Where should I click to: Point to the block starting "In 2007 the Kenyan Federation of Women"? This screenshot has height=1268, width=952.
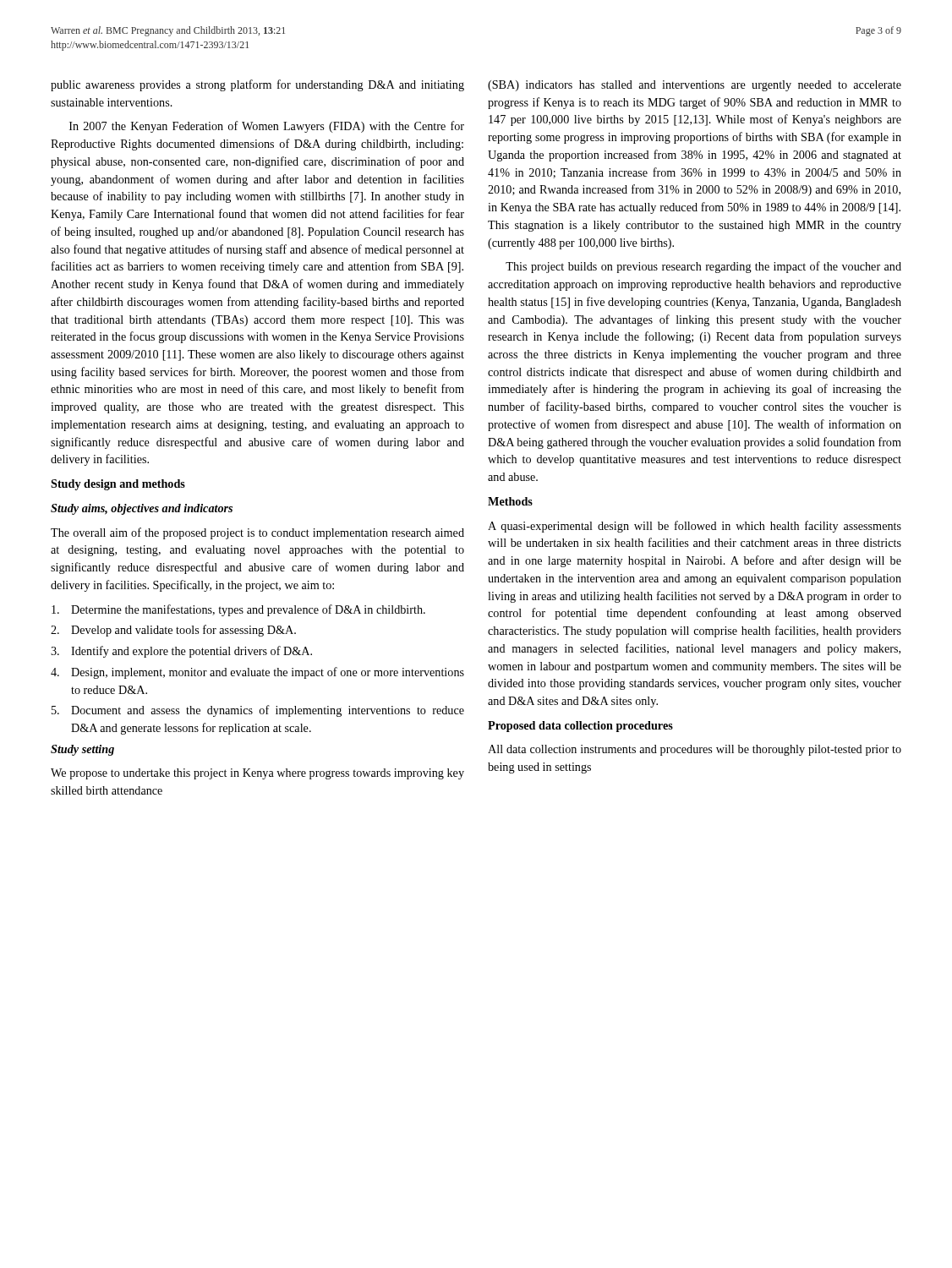(257, 293)
